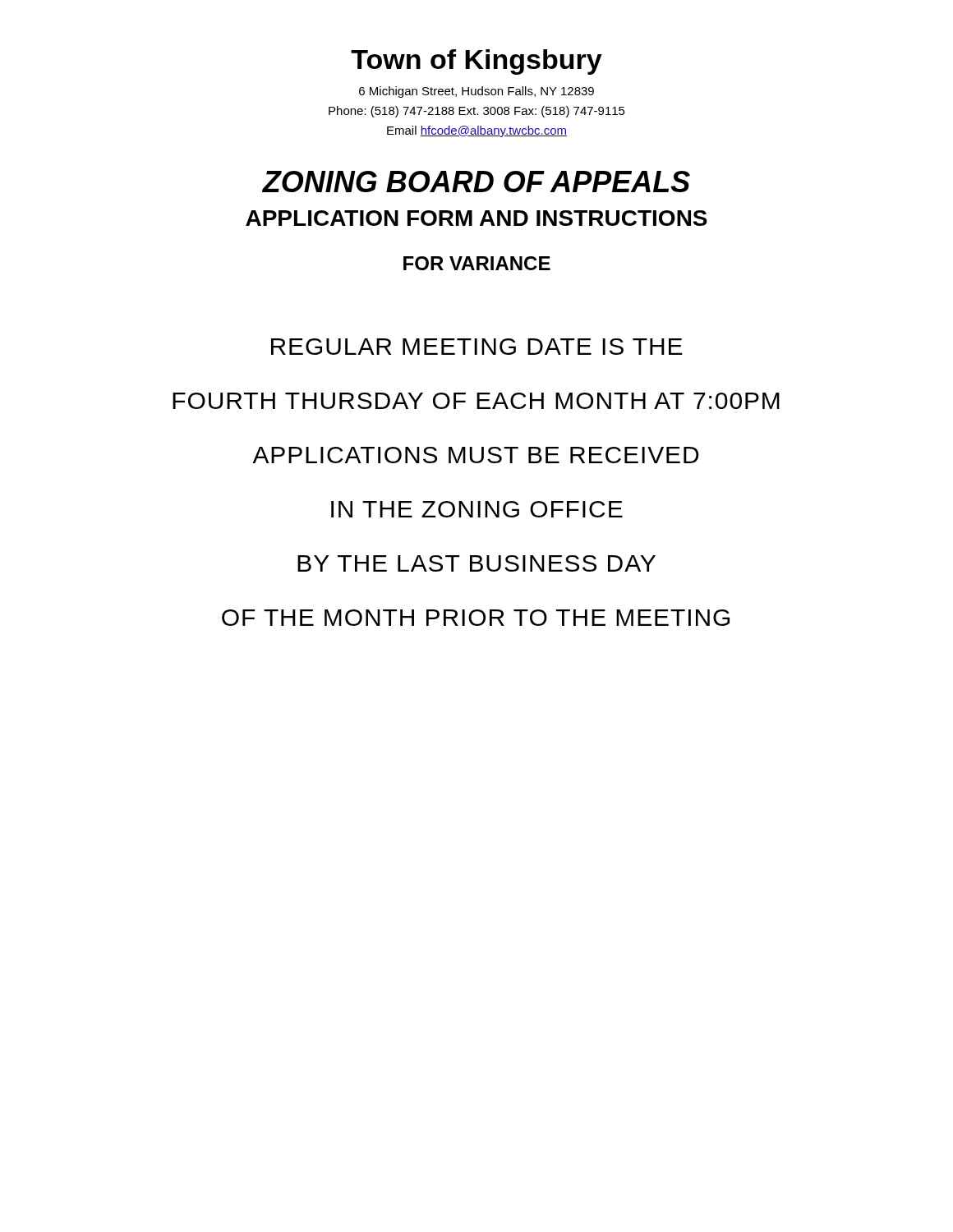
Task: Find the section header
Action: (476, 263)
